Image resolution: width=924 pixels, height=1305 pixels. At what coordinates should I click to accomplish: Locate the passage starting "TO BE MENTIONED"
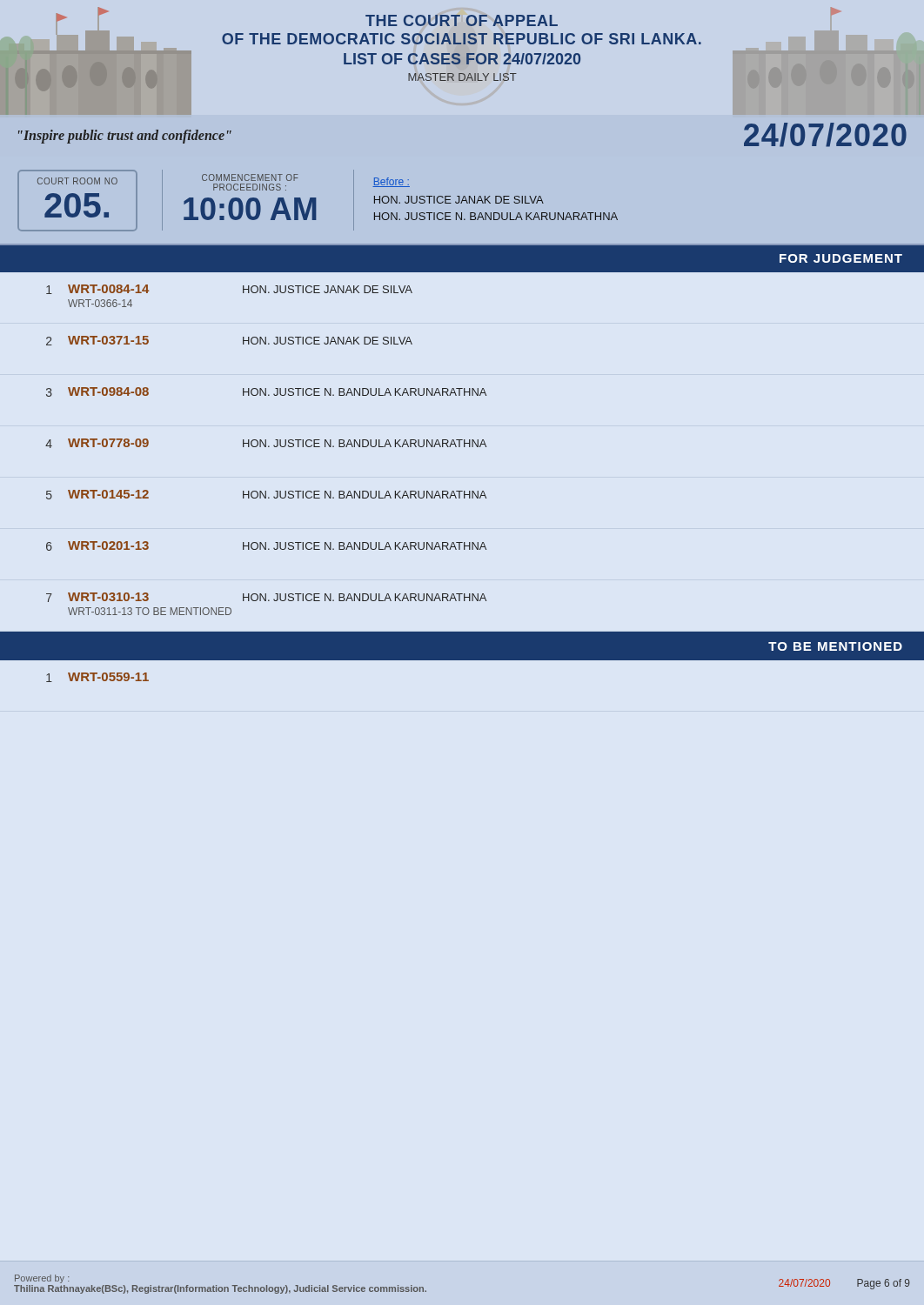coord(836,646)
